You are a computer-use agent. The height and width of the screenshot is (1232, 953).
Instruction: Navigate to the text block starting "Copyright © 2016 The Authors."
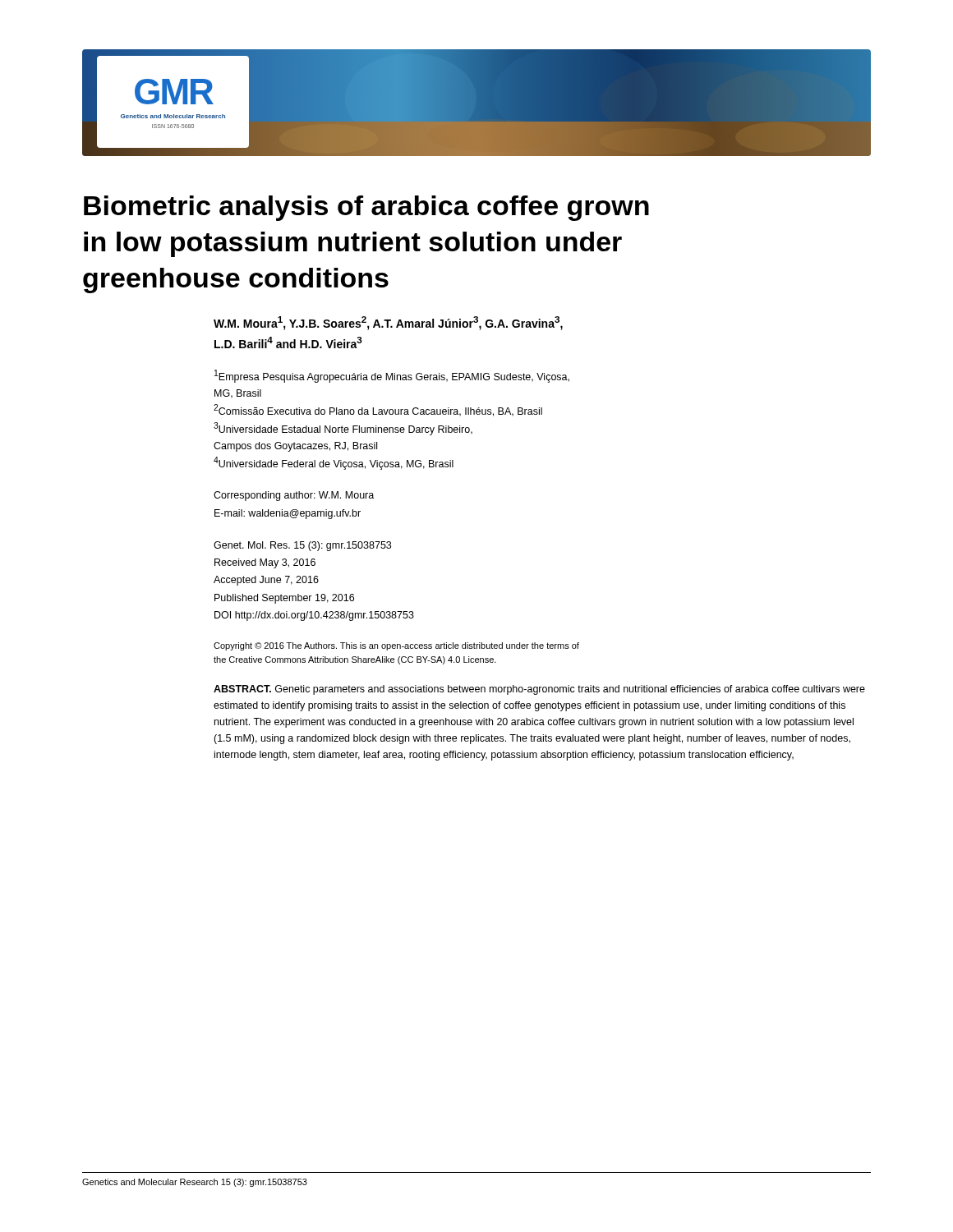click(x=396, y=652)
